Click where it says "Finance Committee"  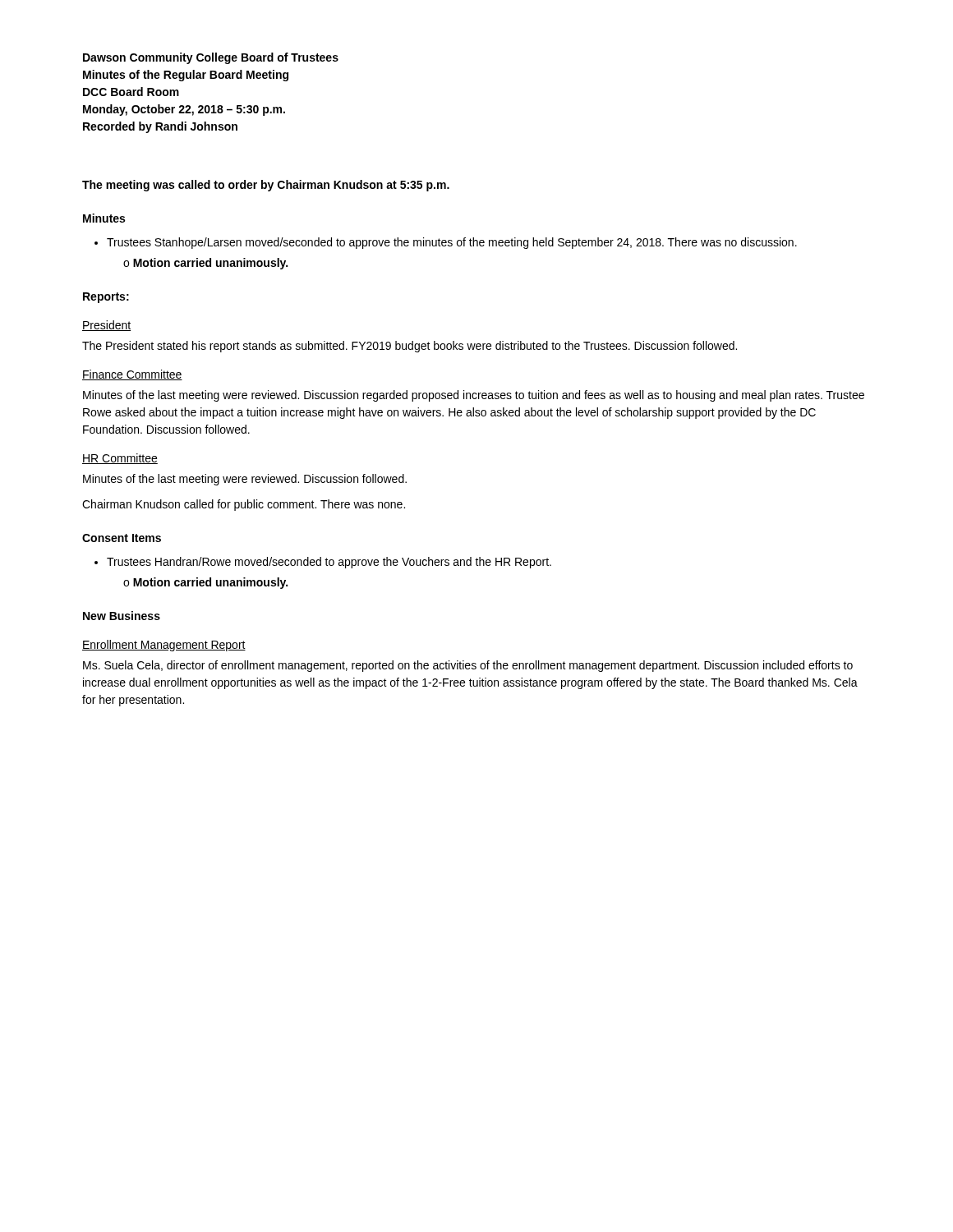pyautogui.click(x=132, y=375)
